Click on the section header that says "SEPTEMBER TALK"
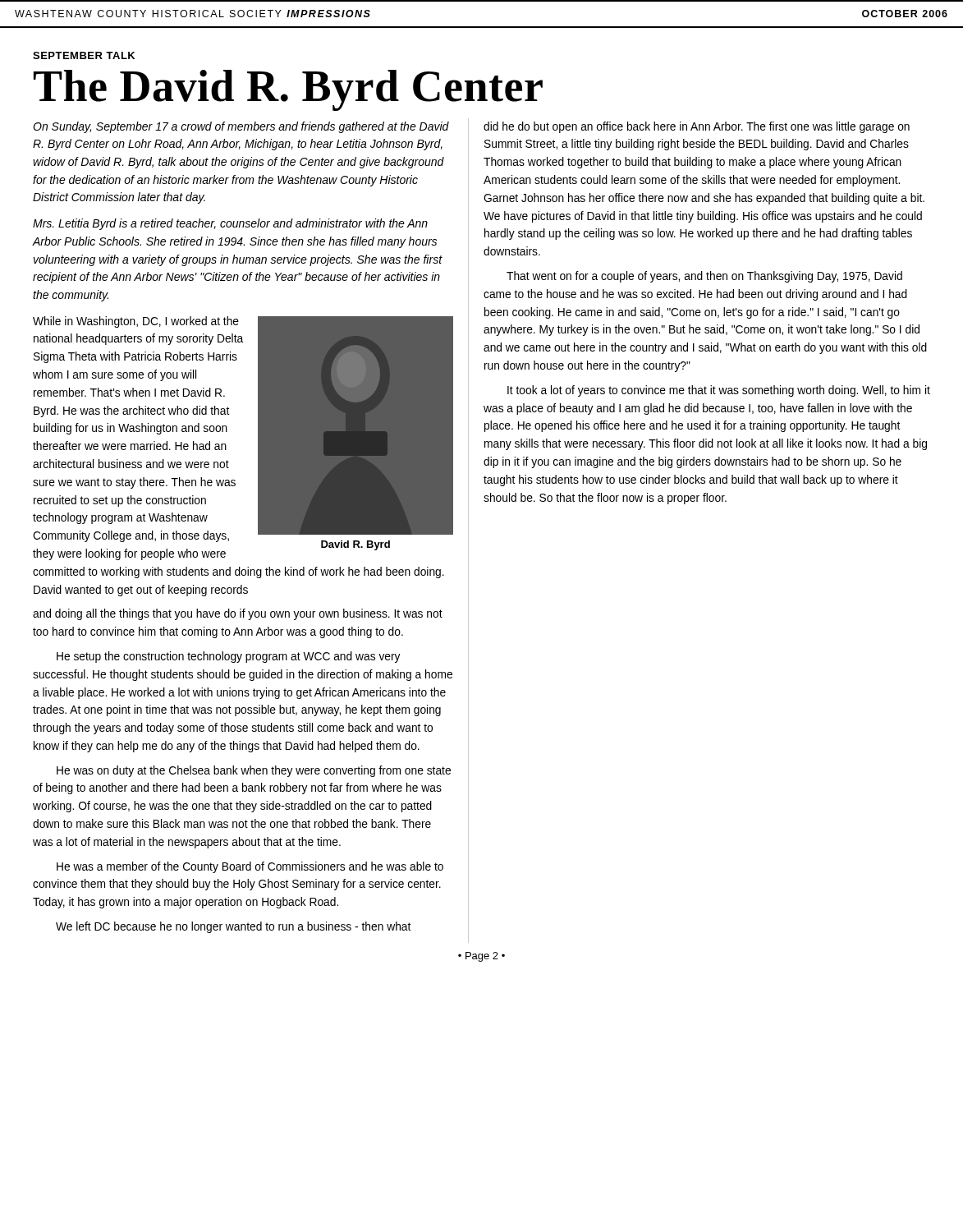This screenshot has width=963, height=1232. 84,55
